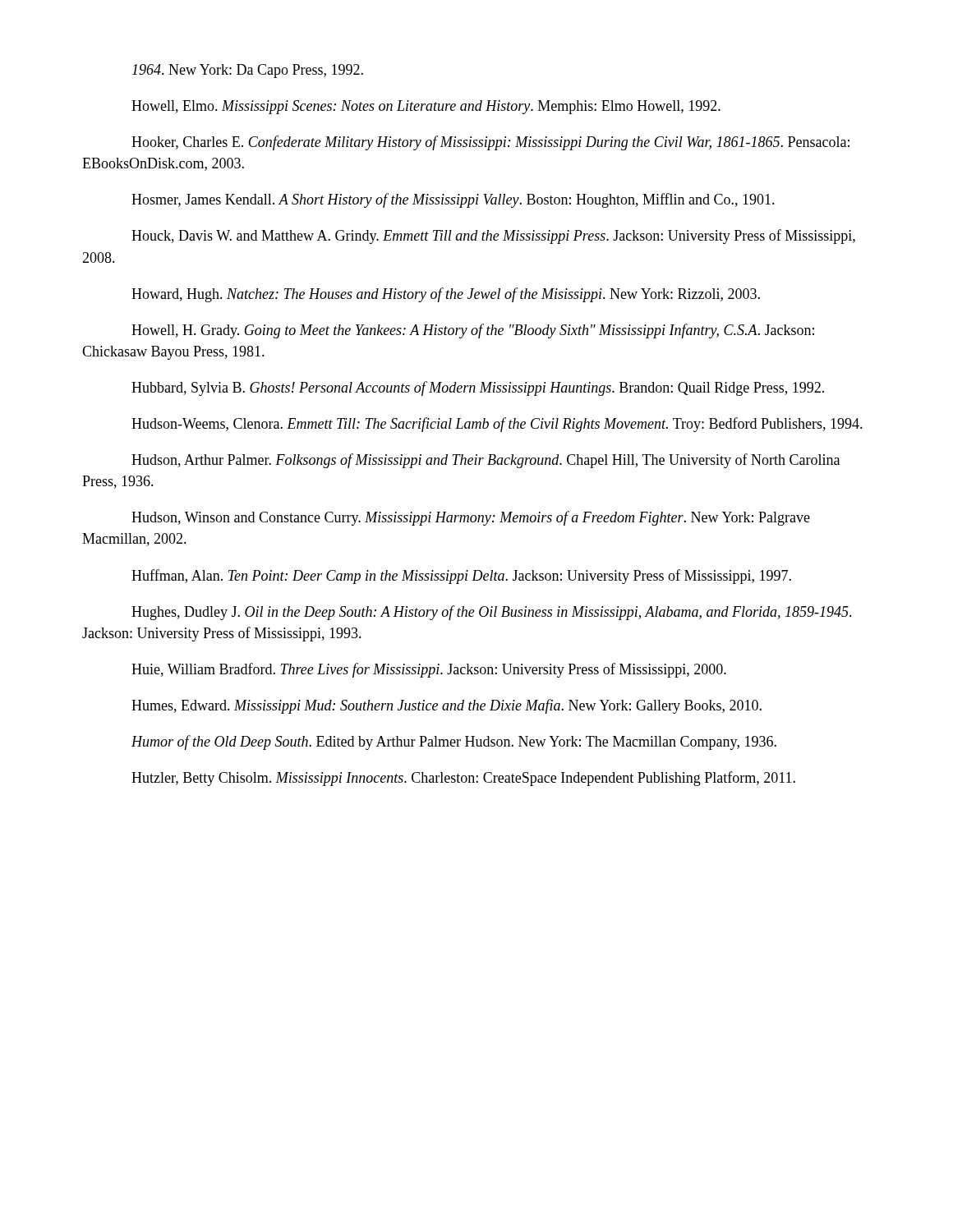Select the list item that reads "Howard, Hugh. Natchez: The"

pyautogui.click(x=476, y=294)
